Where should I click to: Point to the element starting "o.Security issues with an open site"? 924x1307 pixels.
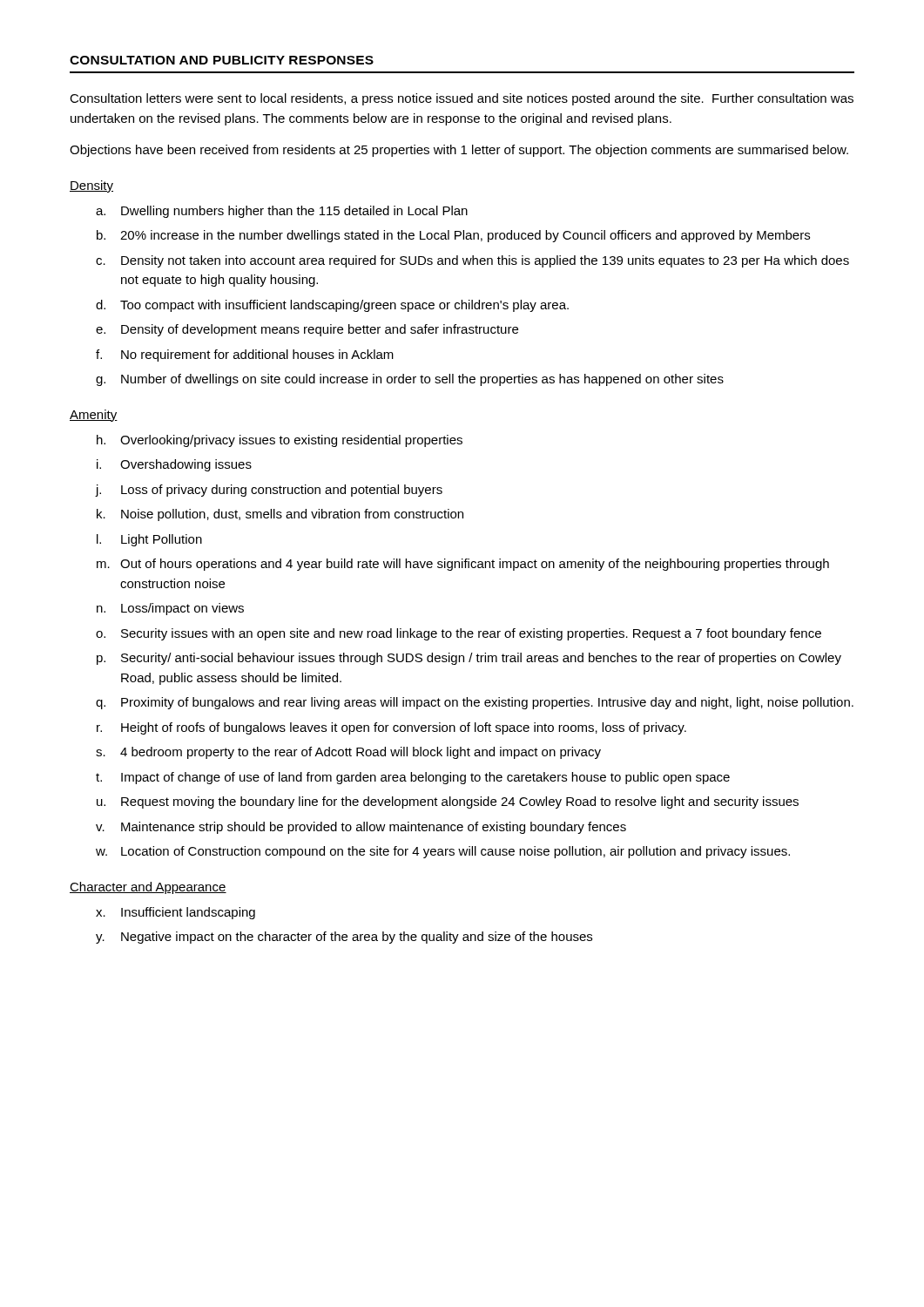pyautogui.click(x=475, y=633)
